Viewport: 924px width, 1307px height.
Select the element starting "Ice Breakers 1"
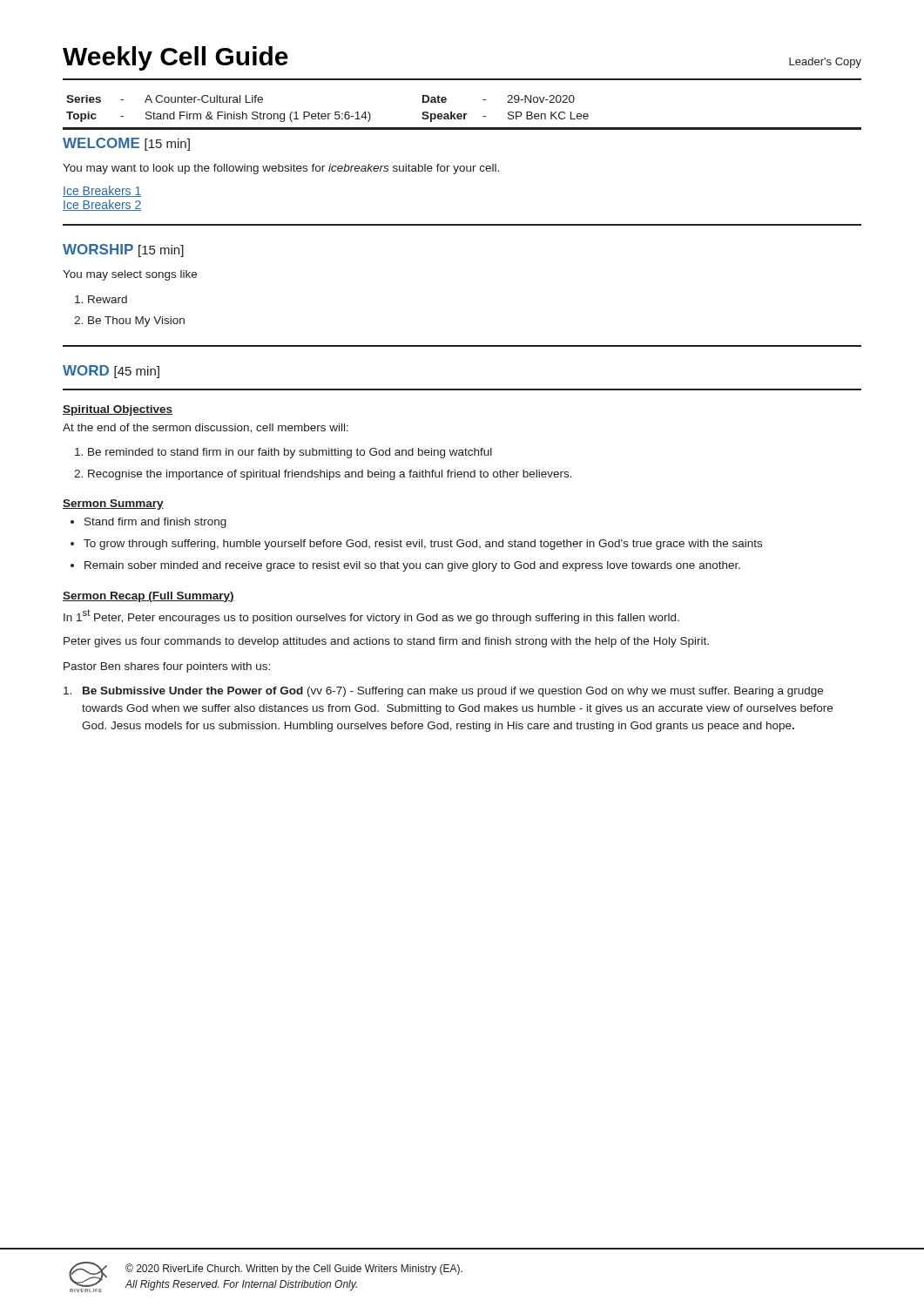point(102,191)
